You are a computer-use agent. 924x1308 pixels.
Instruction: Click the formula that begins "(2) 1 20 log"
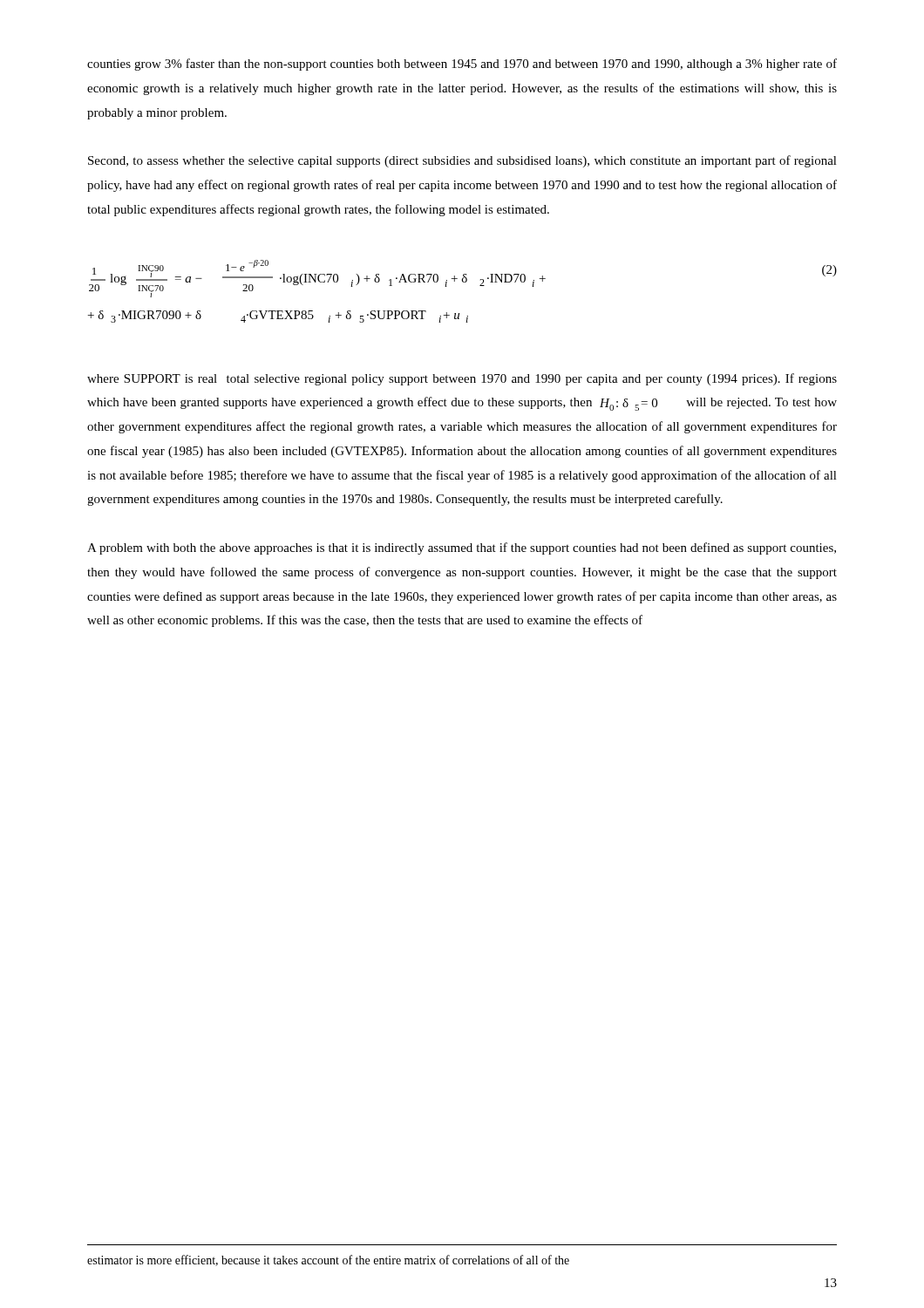click(x=462, y=293)
